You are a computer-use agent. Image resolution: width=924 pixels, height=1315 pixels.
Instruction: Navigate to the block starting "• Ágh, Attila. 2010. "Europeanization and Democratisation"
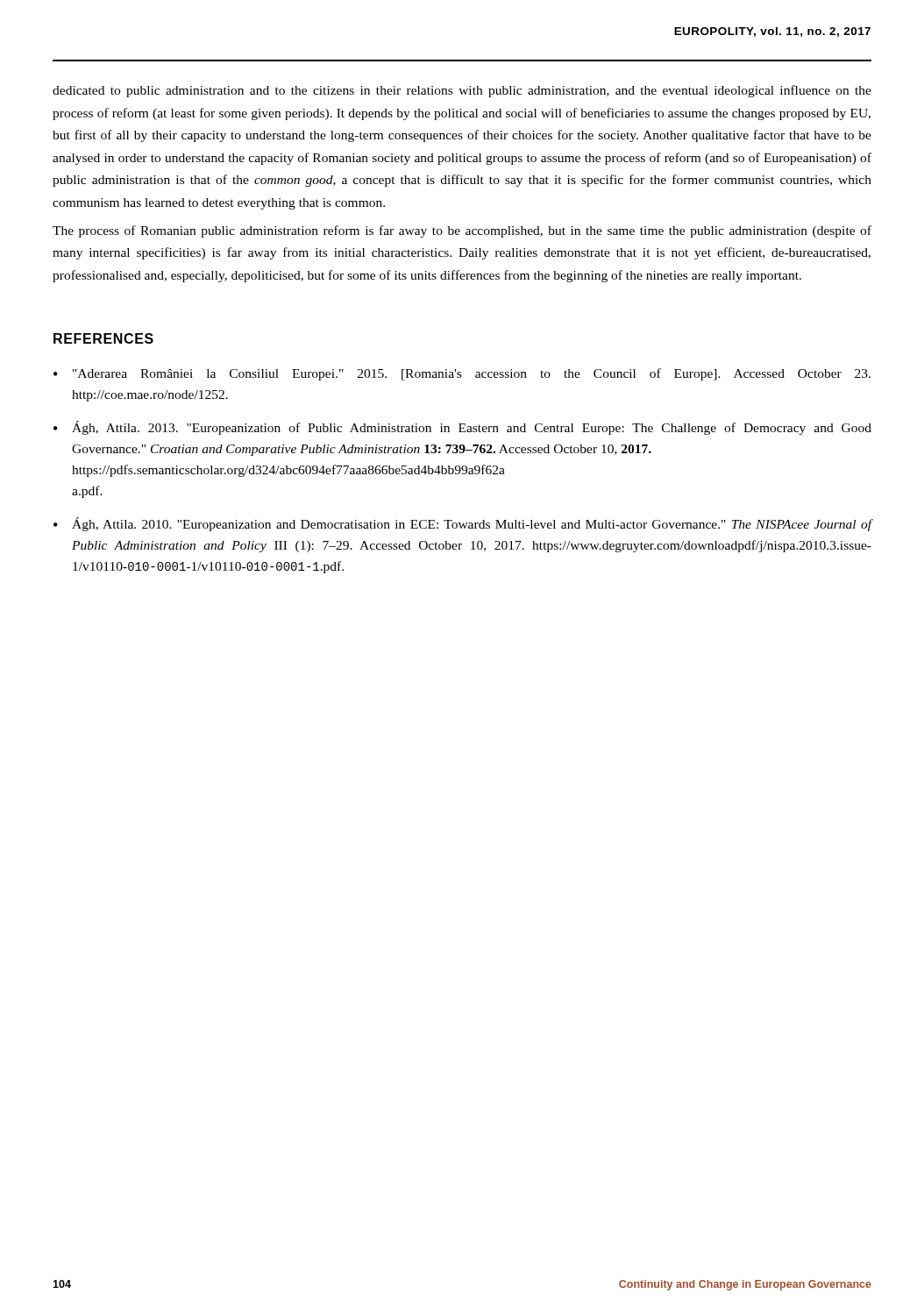click(462, 546)
